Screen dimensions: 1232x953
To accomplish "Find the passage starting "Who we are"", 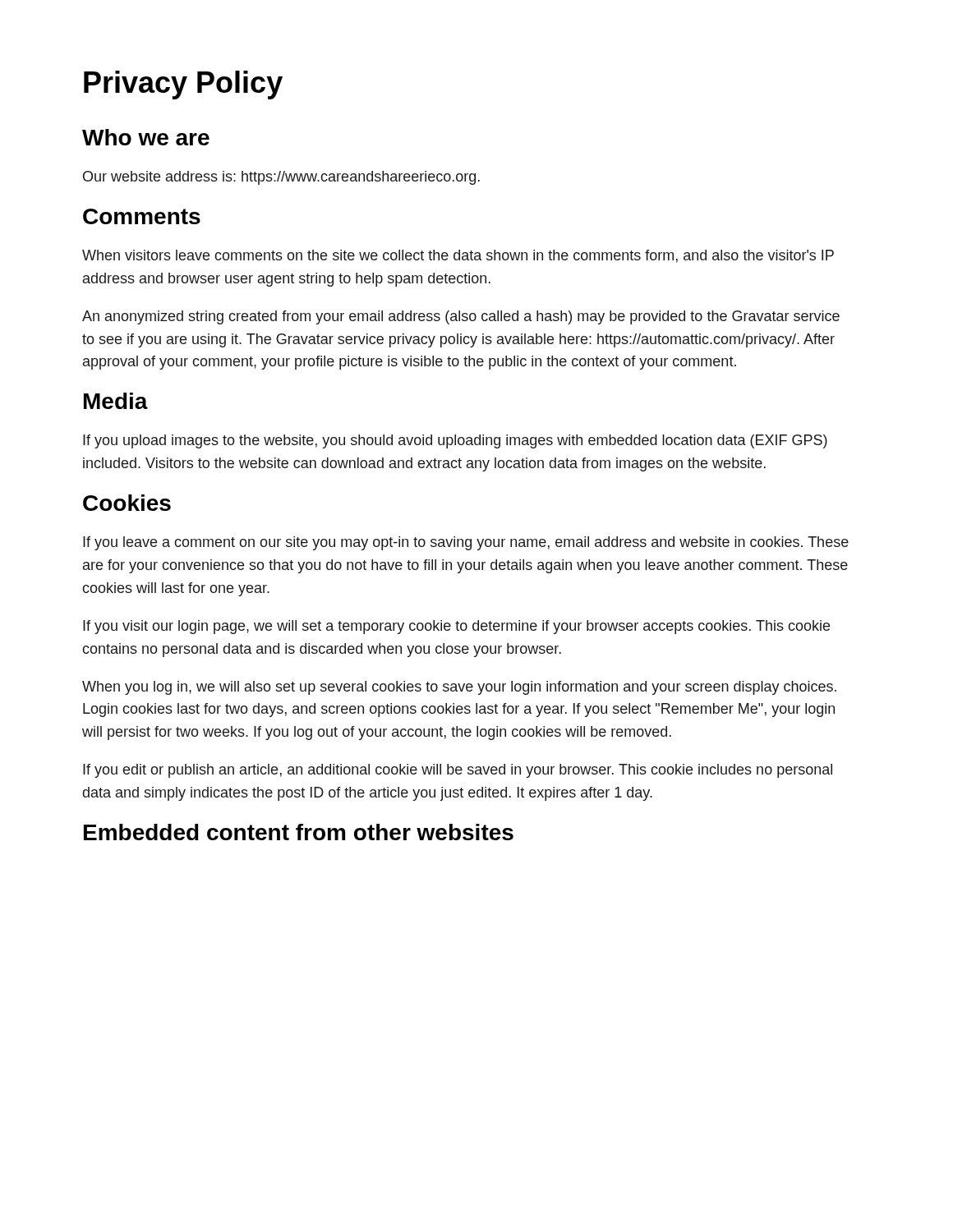I will [x=146, y=137].
